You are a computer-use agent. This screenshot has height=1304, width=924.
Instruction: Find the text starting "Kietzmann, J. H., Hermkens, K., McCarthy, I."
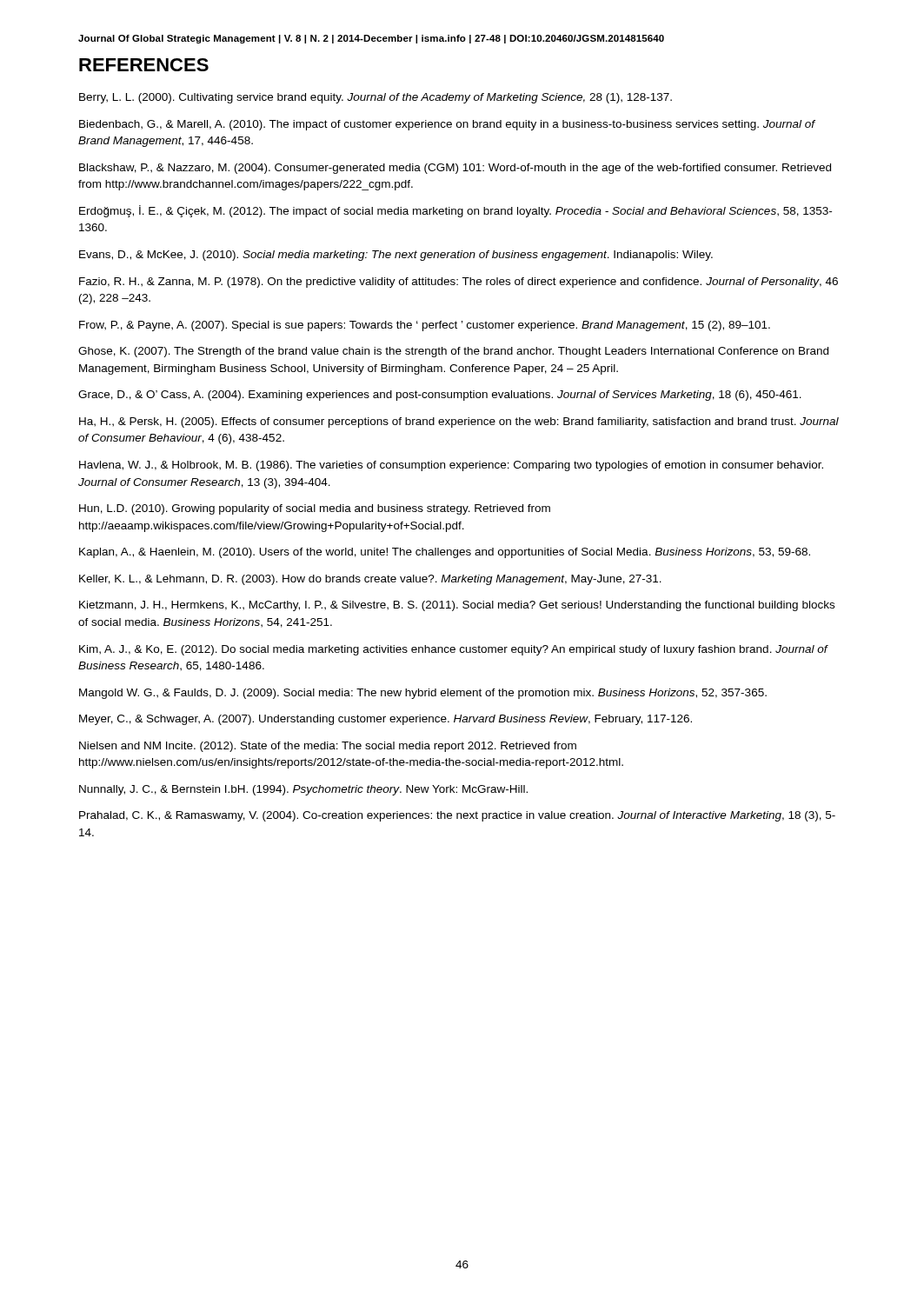coord(457,613)
